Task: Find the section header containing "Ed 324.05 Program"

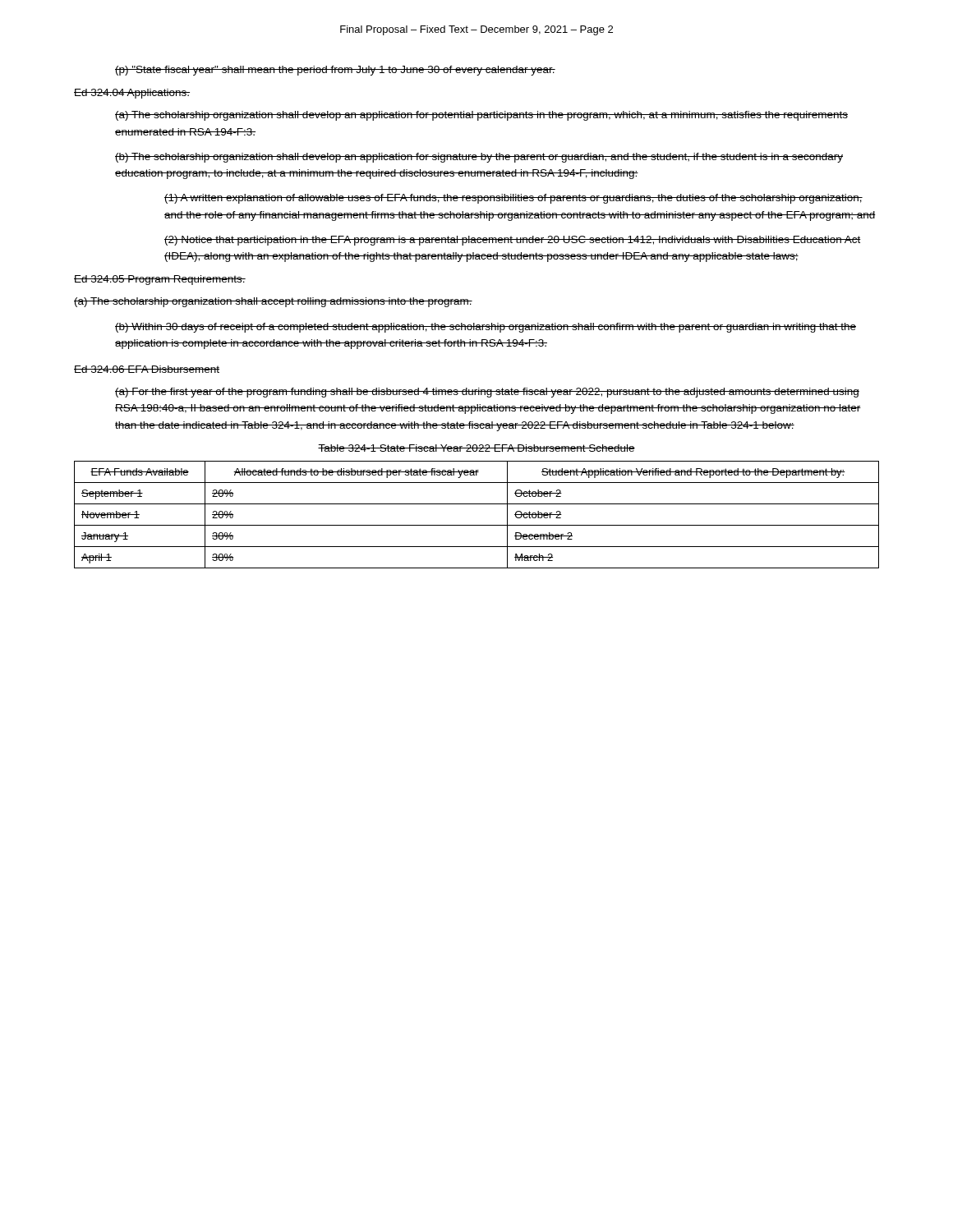Action: [x=160, y=279]
